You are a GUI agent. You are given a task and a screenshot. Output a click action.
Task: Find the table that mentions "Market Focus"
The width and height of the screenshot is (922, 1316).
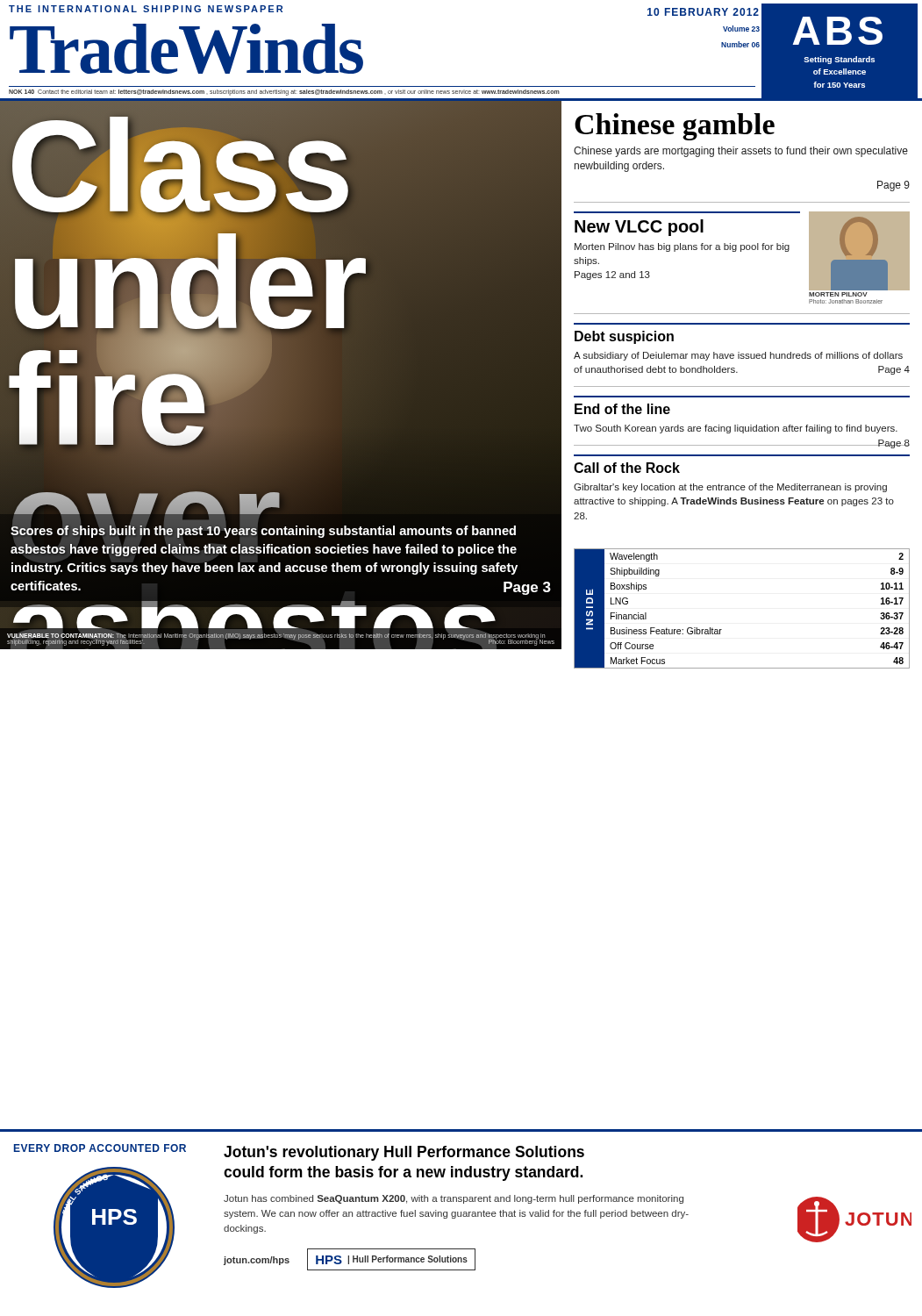coord(742,608)
